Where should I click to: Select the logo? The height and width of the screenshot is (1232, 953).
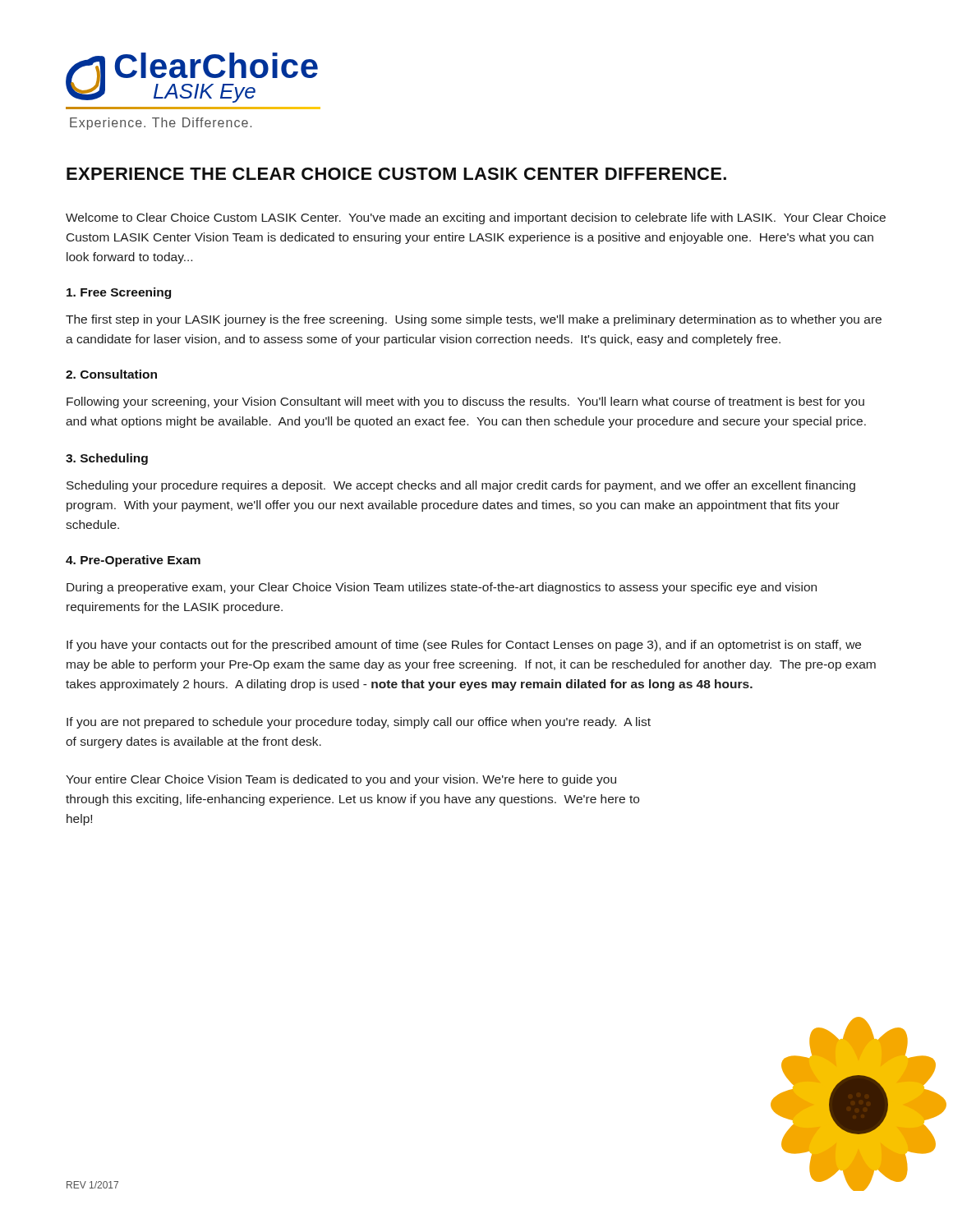tap(476, 90)
